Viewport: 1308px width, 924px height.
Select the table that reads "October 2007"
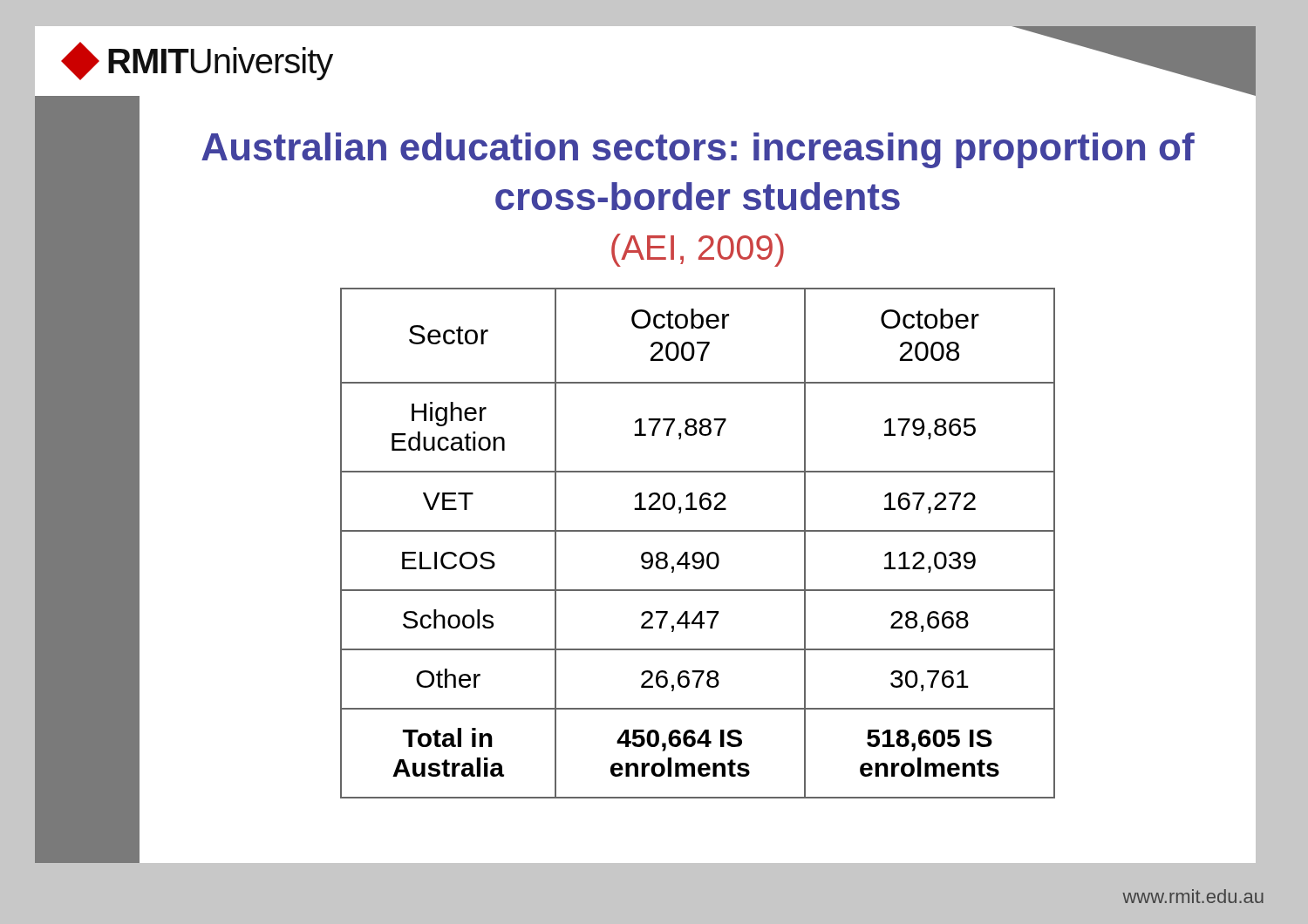click(698, 543)
